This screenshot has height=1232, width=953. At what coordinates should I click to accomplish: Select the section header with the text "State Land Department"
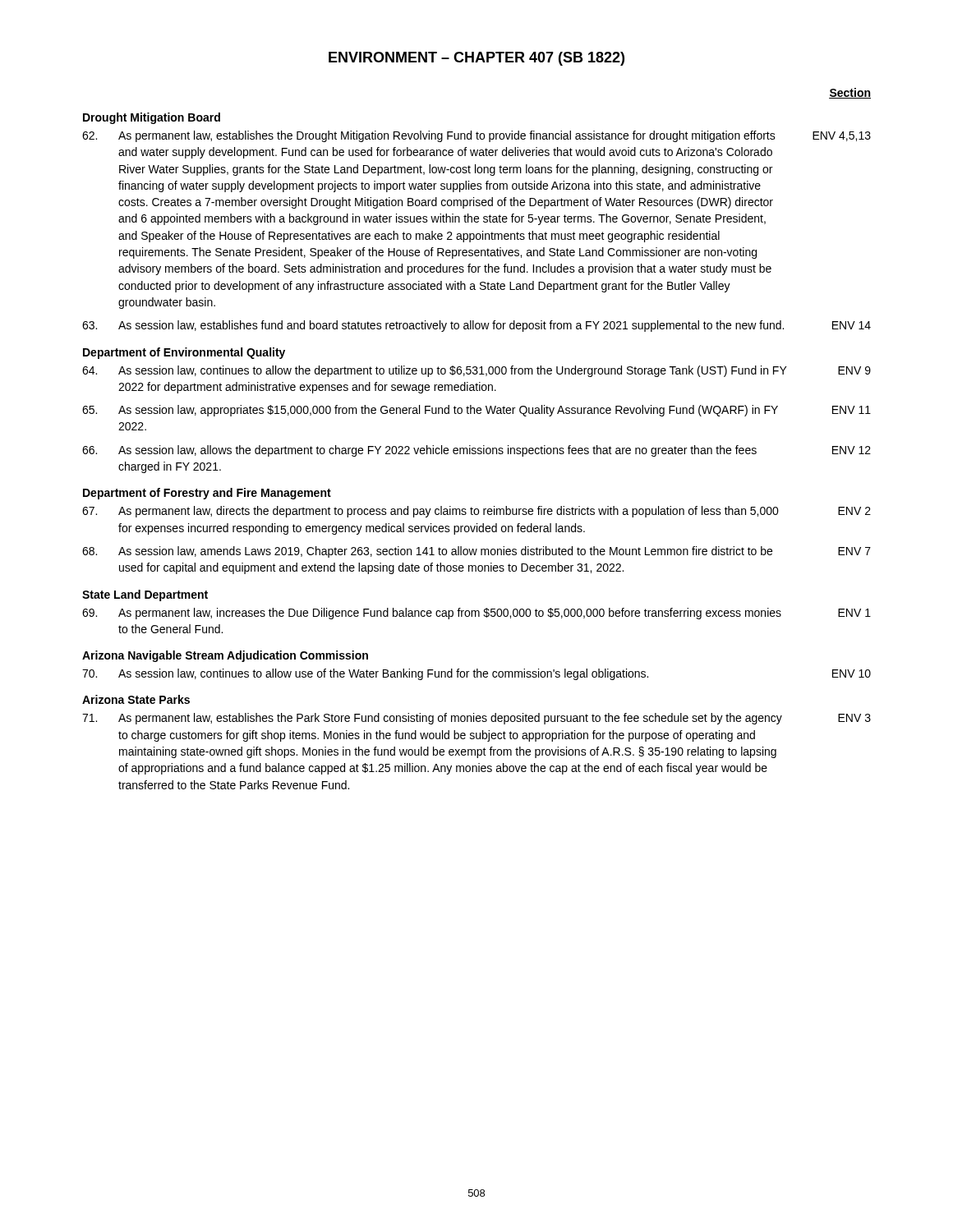pyautogui.click(x=145, y=594)
